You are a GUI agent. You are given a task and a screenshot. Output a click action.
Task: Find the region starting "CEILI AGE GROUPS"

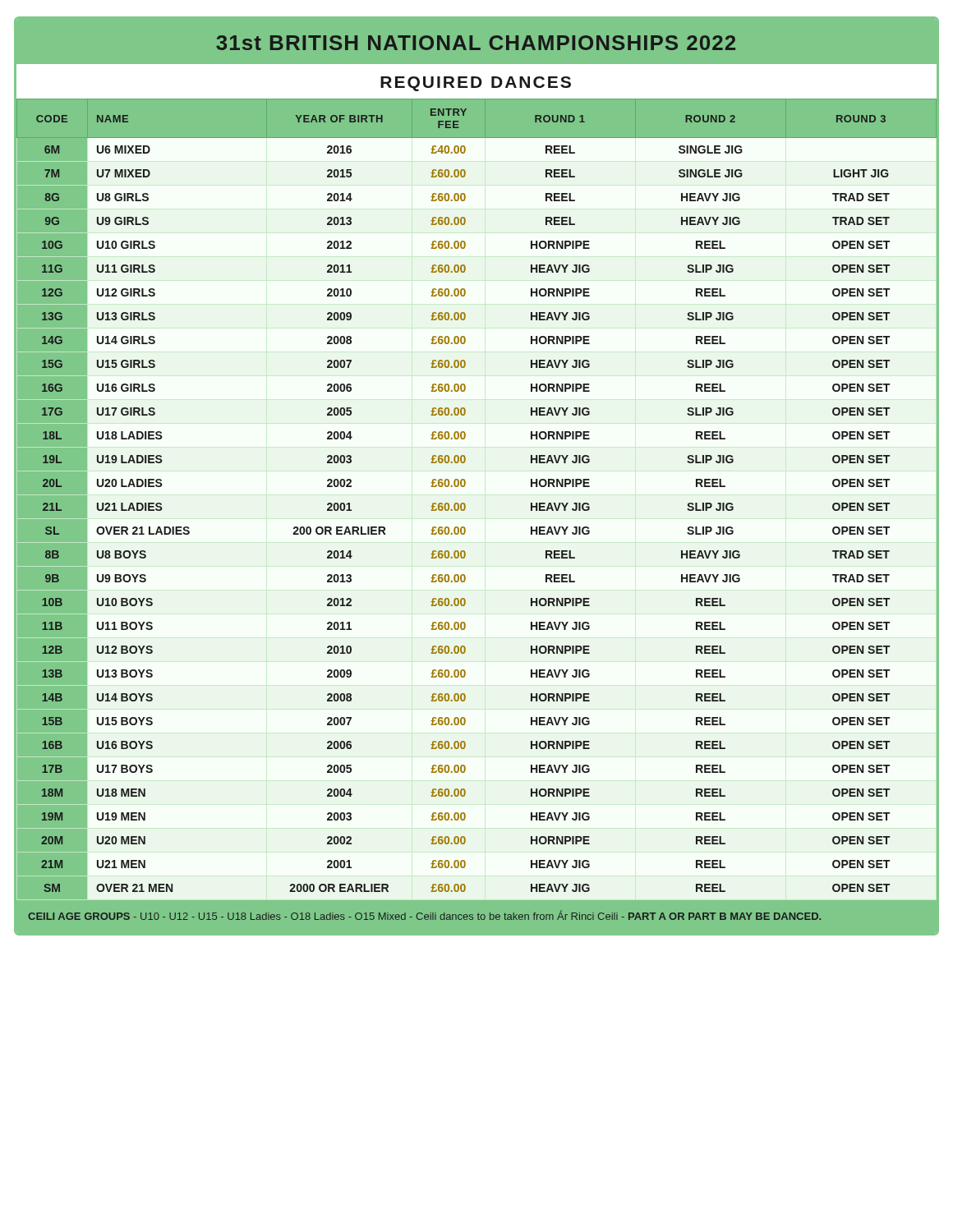pyautogui.click(x=425, y=916)
